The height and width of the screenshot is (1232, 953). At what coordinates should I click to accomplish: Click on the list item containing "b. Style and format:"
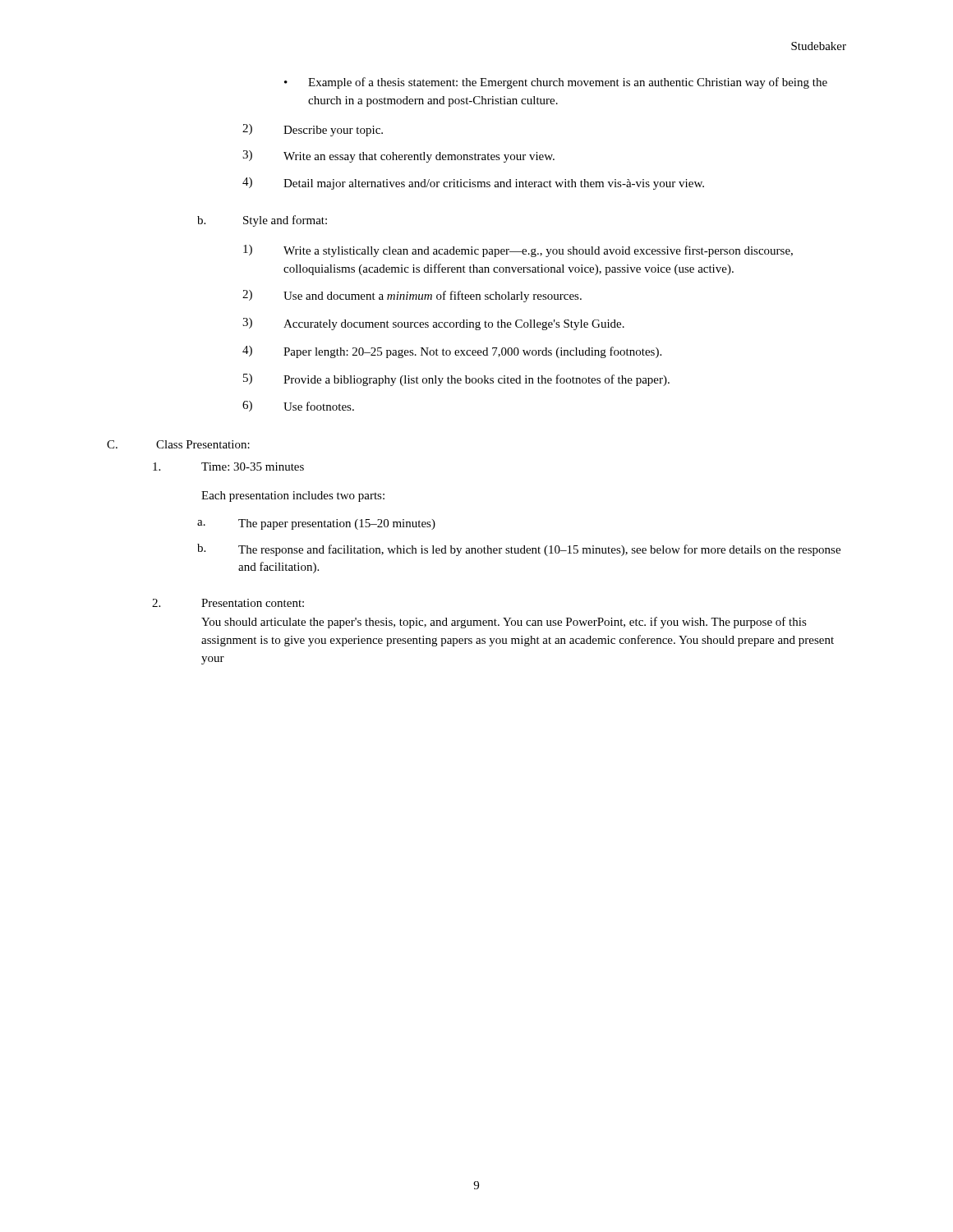pyautogui.click(x=262, y=221)
